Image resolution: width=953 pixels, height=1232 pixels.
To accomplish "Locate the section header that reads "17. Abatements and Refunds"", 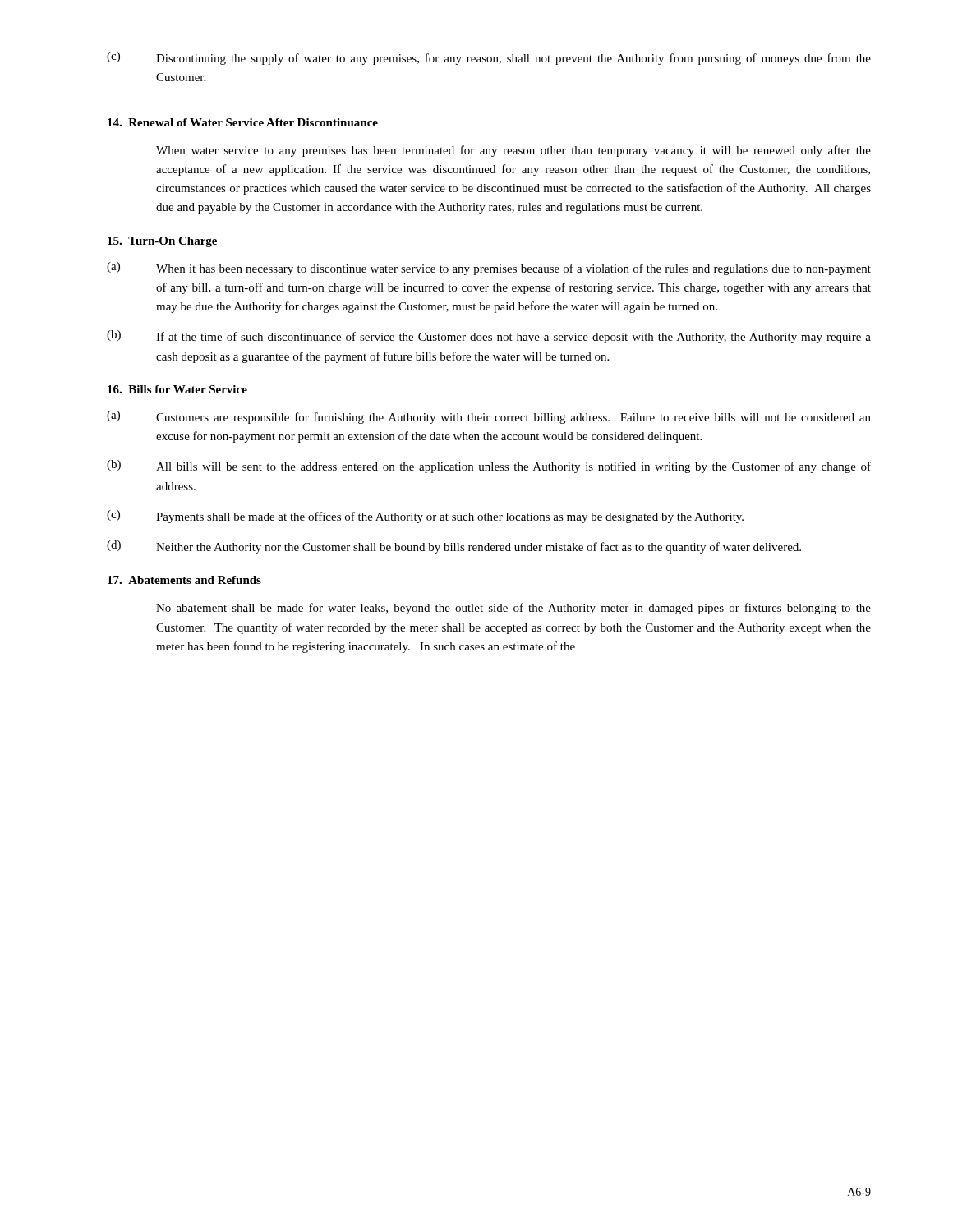I will coord(184,580).
